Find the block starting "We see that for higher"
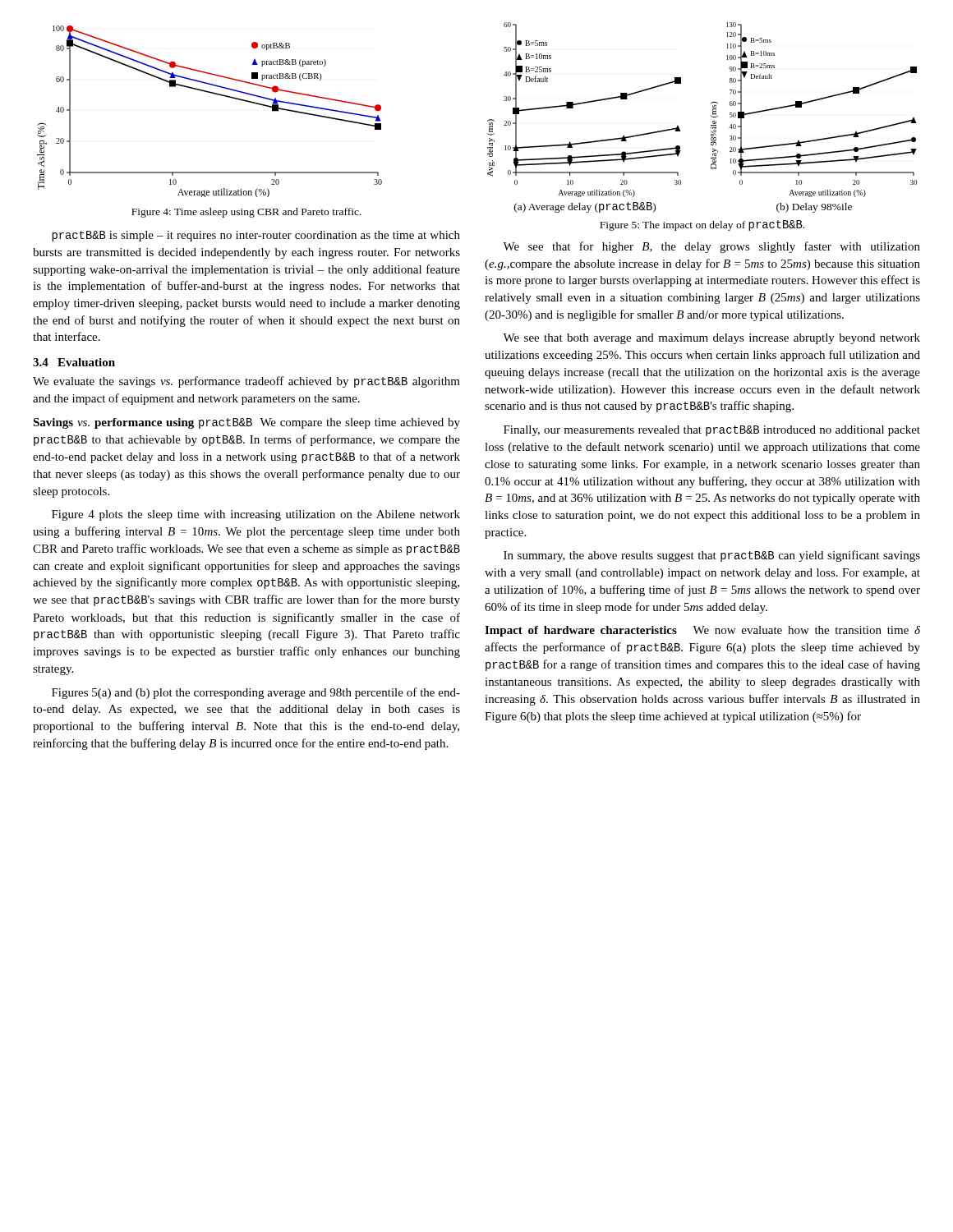953x1232 pixels. [x=702, y=281]
